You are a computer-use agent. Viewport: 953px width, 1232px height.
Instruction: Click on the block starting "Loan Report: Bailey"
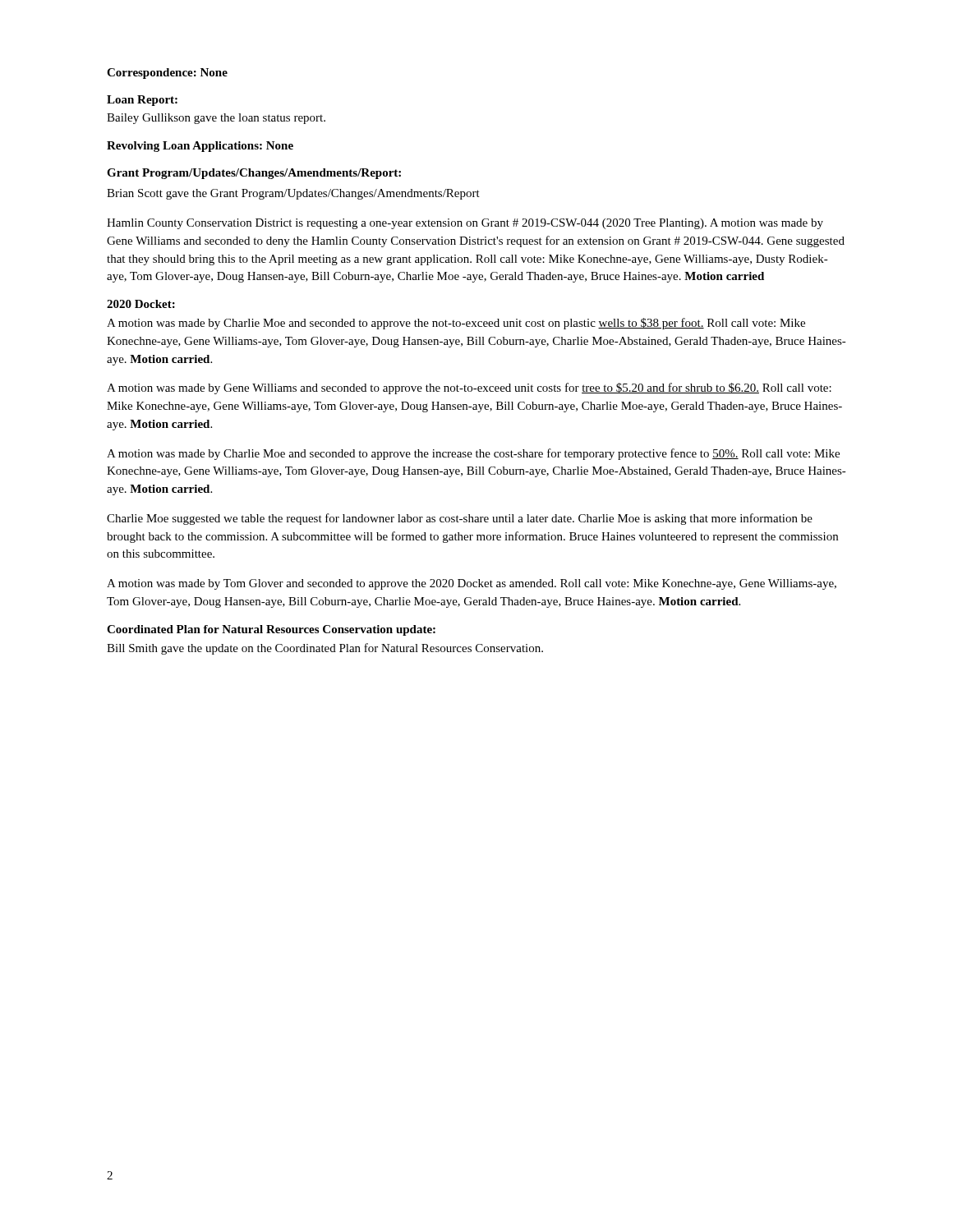142,101
